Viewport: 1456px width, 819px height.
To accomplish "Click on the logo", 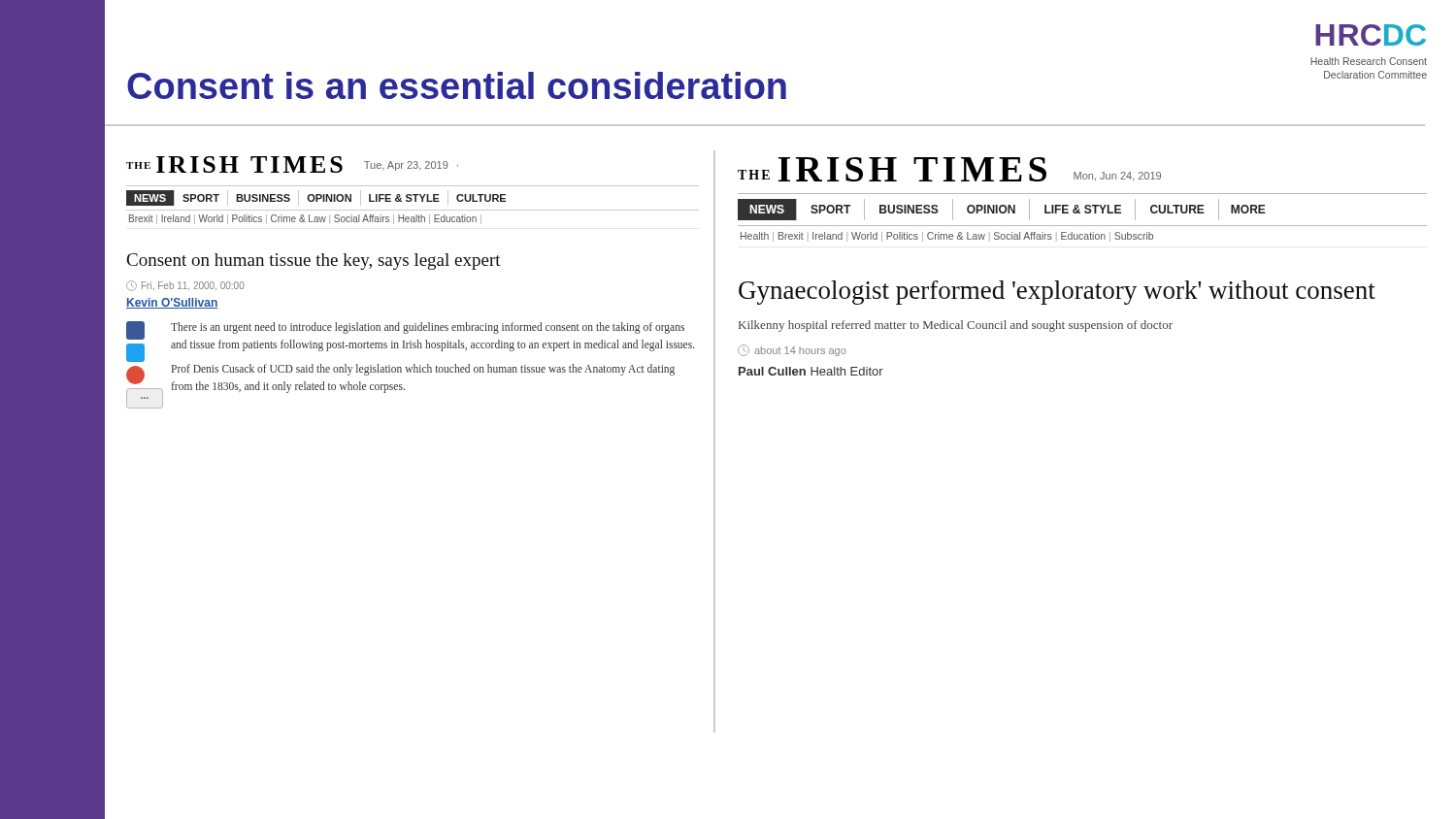I will pyautogui.click(x=1368, y=50).
